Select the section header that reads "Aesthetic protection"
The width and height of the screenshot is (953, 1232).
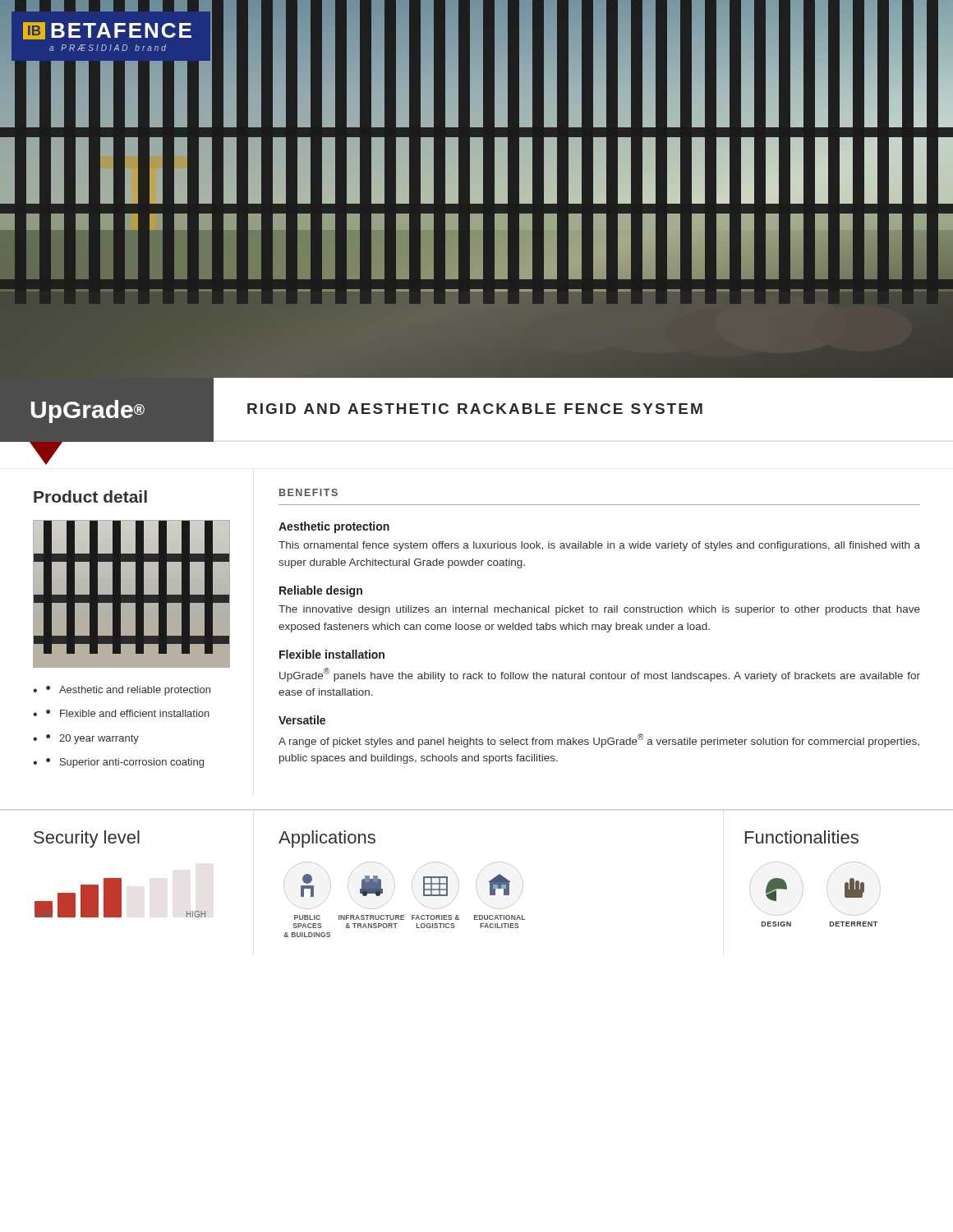click(334, 526)
